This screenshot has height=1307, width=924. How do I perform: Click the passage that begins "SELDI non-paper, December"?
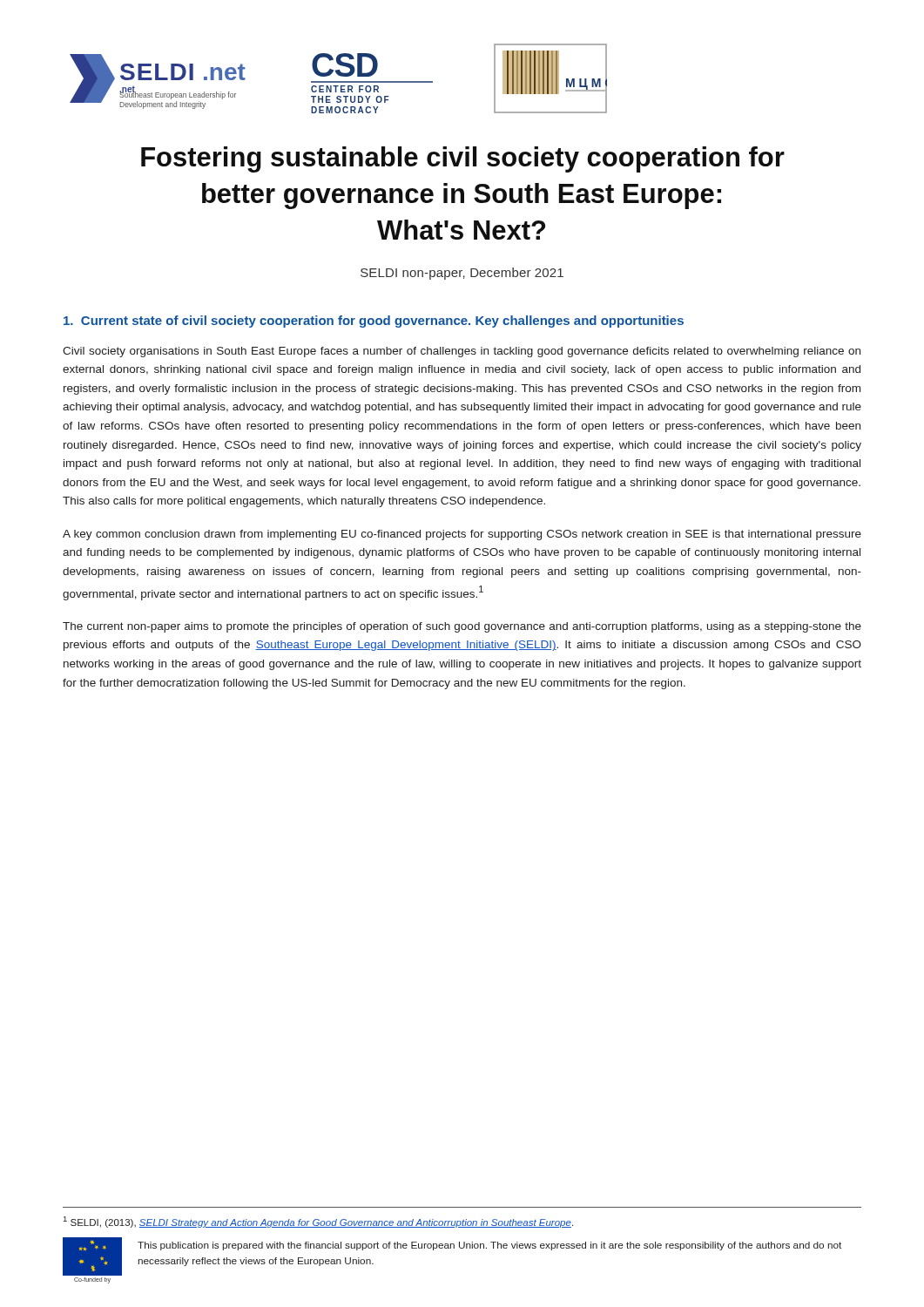[462, 272]
